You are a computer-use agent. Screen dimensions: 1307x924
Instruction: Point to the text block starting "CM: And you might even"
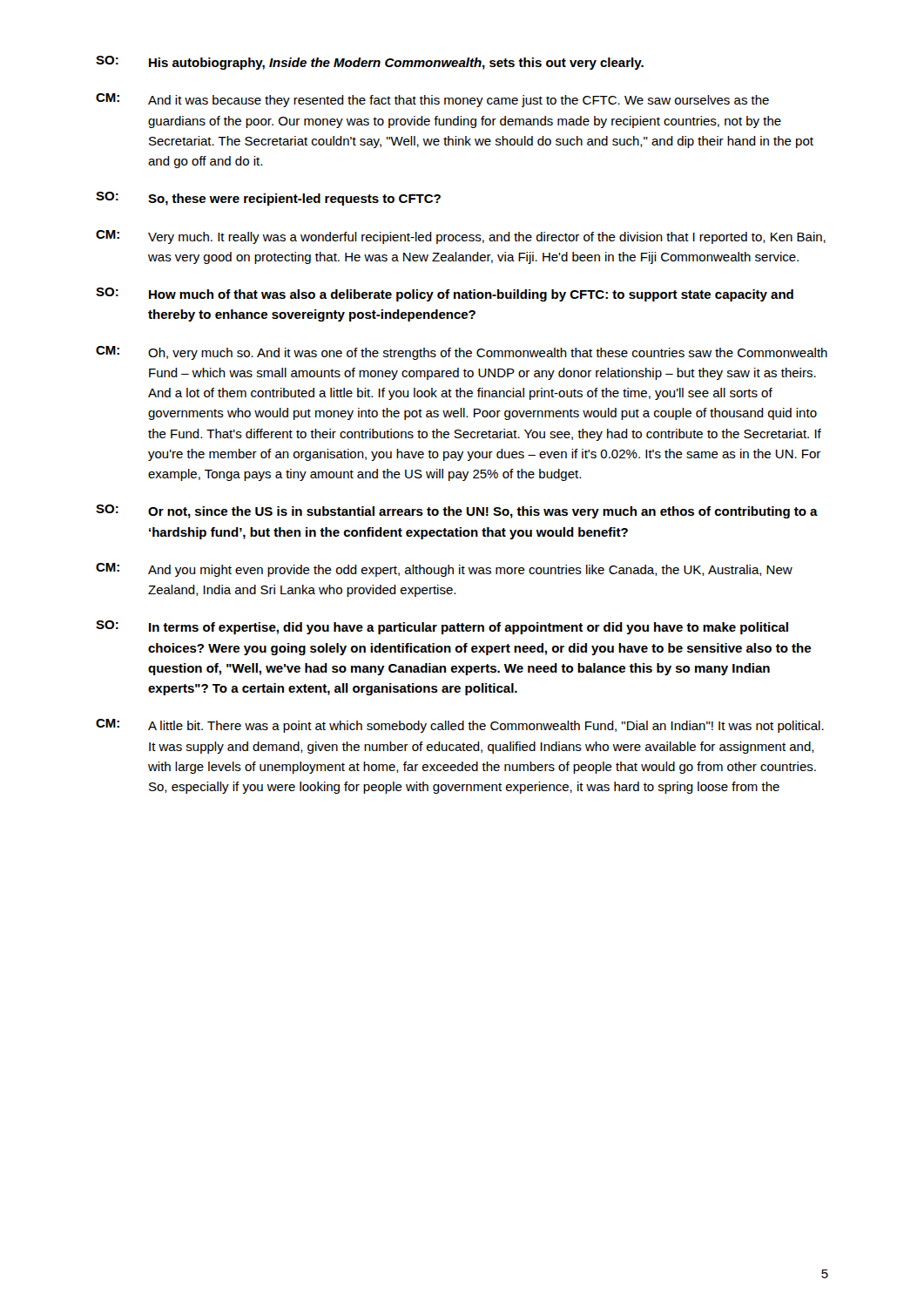[462, 579]
